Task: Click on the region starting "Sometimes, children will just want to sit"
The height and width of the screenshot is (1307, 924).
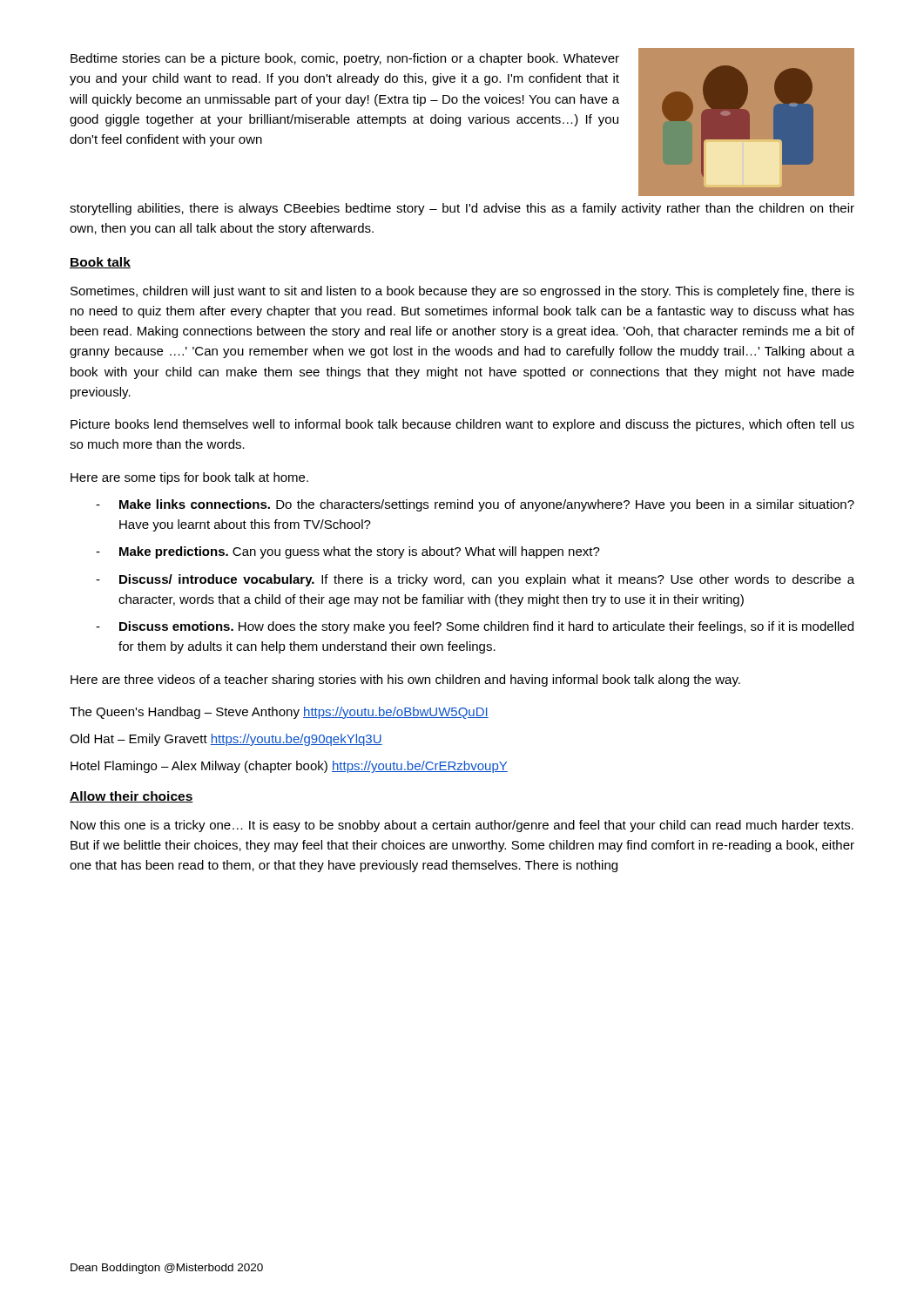Action: click(x=462, y=341)
